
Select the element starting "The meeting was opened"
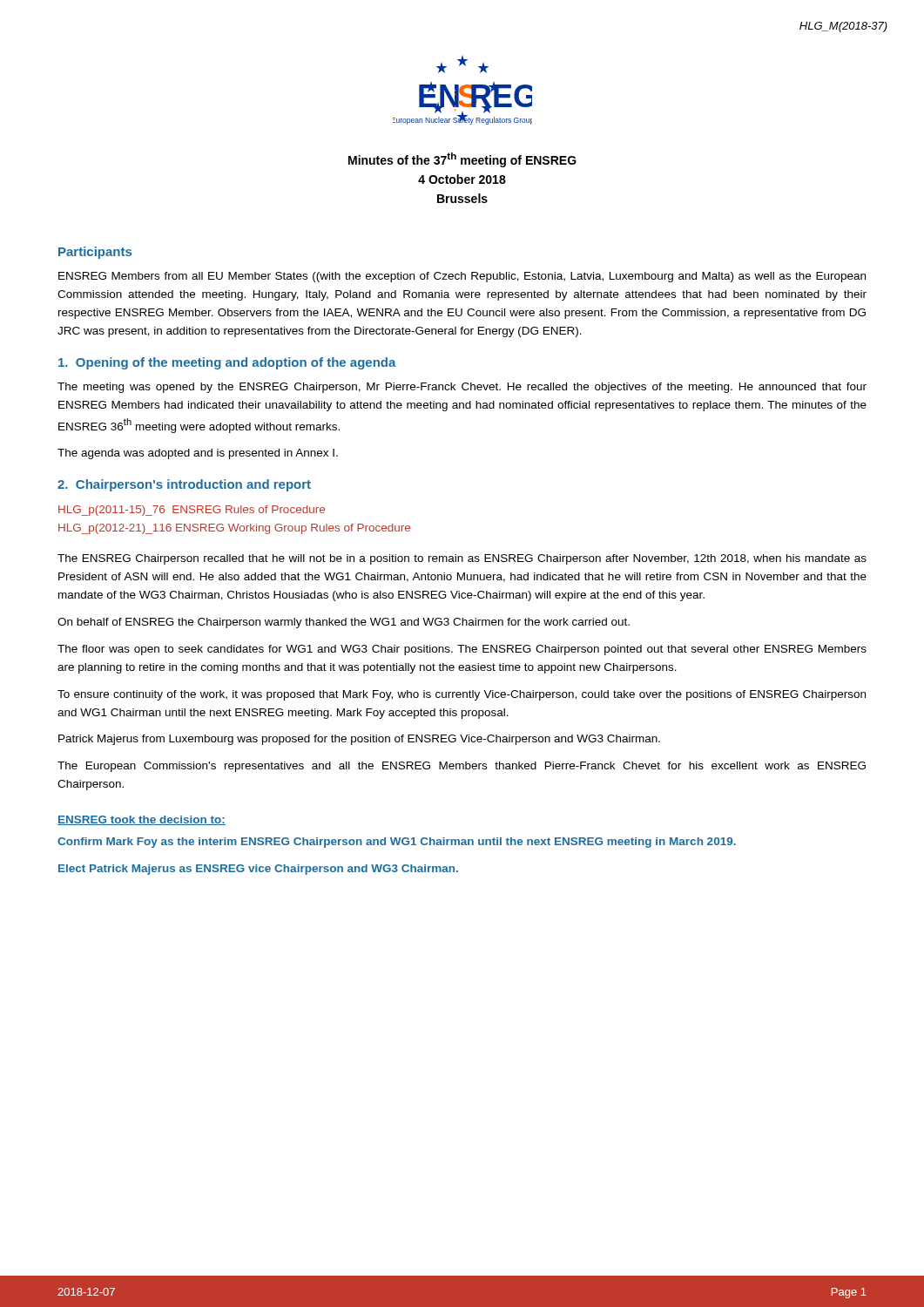click(x=462, y=406)
